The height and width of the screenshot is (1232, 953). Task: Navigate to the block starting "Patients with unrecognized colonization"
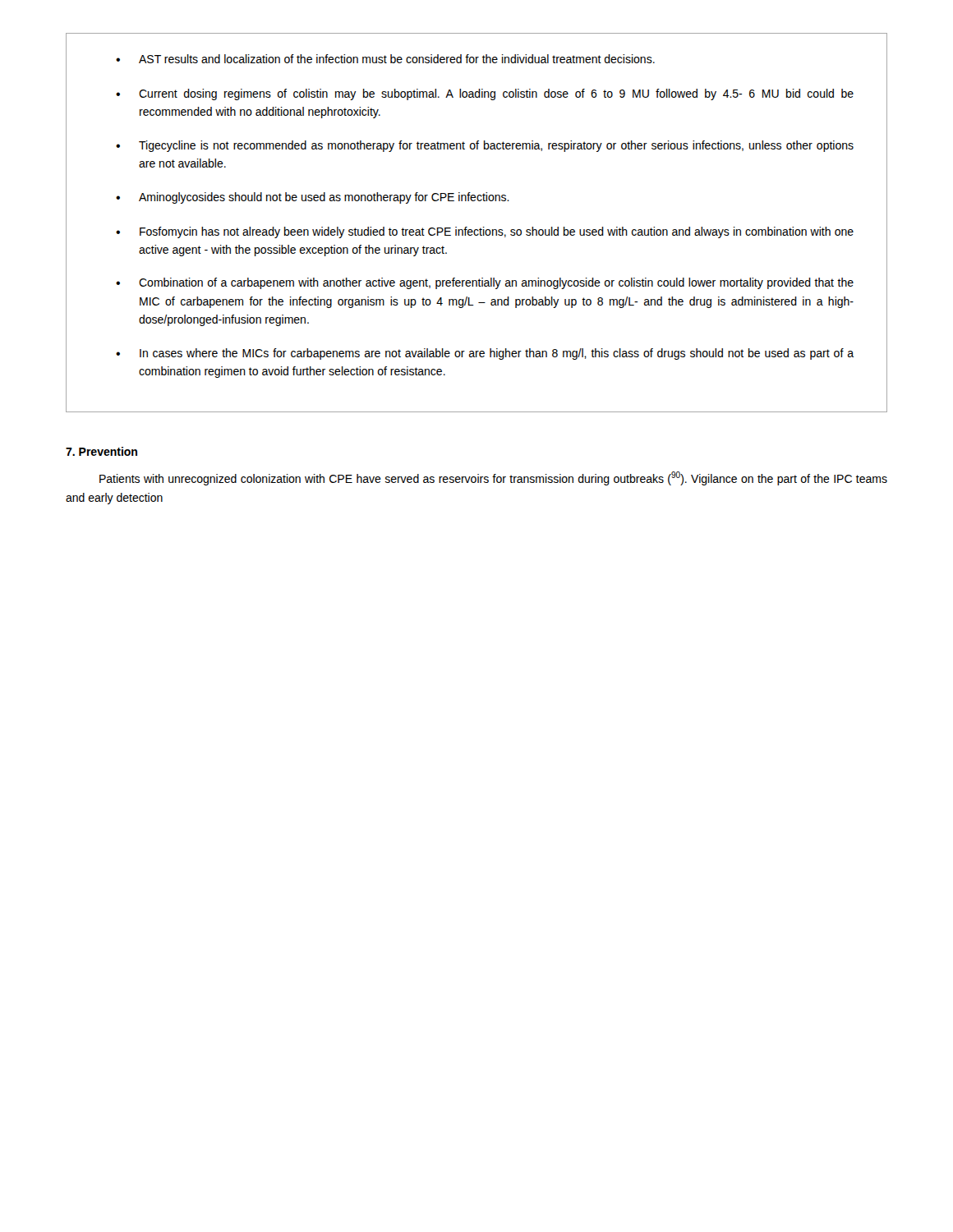pos(476,488)
